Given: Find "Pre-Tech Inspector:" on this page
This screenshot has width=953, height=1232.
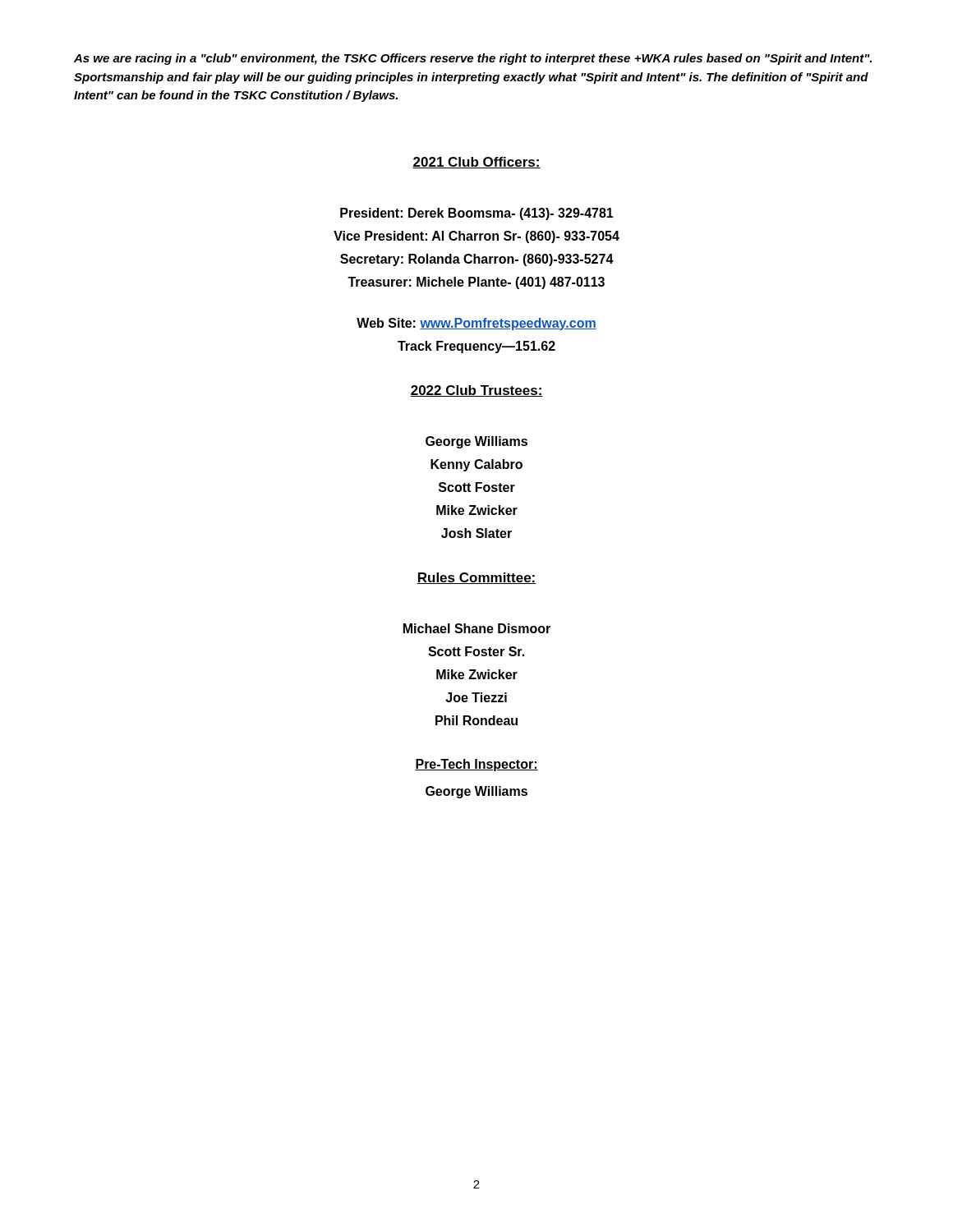Looking at the screenshot, I should pyautogui.click(x=476, y=764).
